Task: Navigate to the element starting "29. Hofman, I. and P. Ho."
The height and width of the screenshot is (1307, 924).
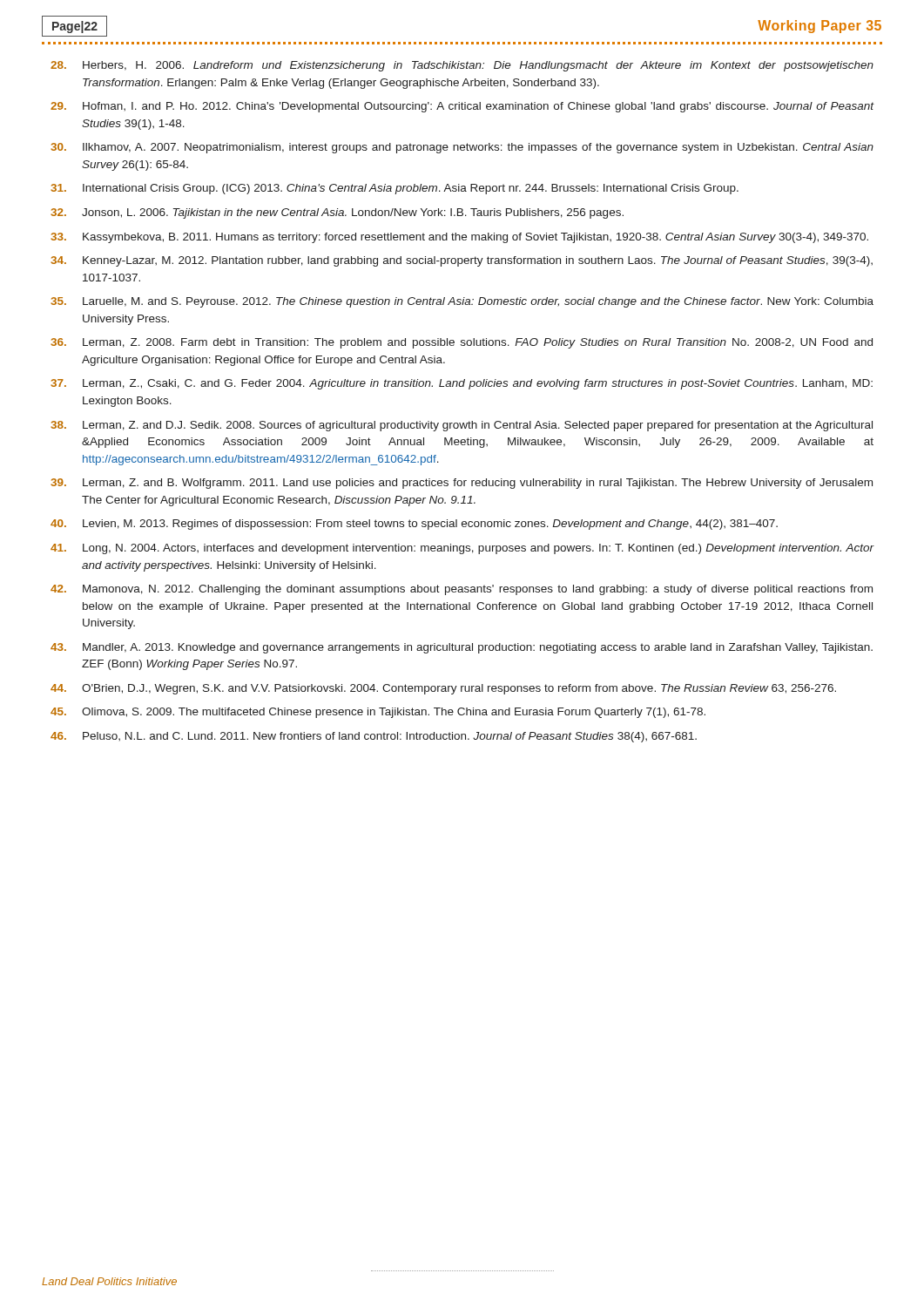Action: [462, 115]
